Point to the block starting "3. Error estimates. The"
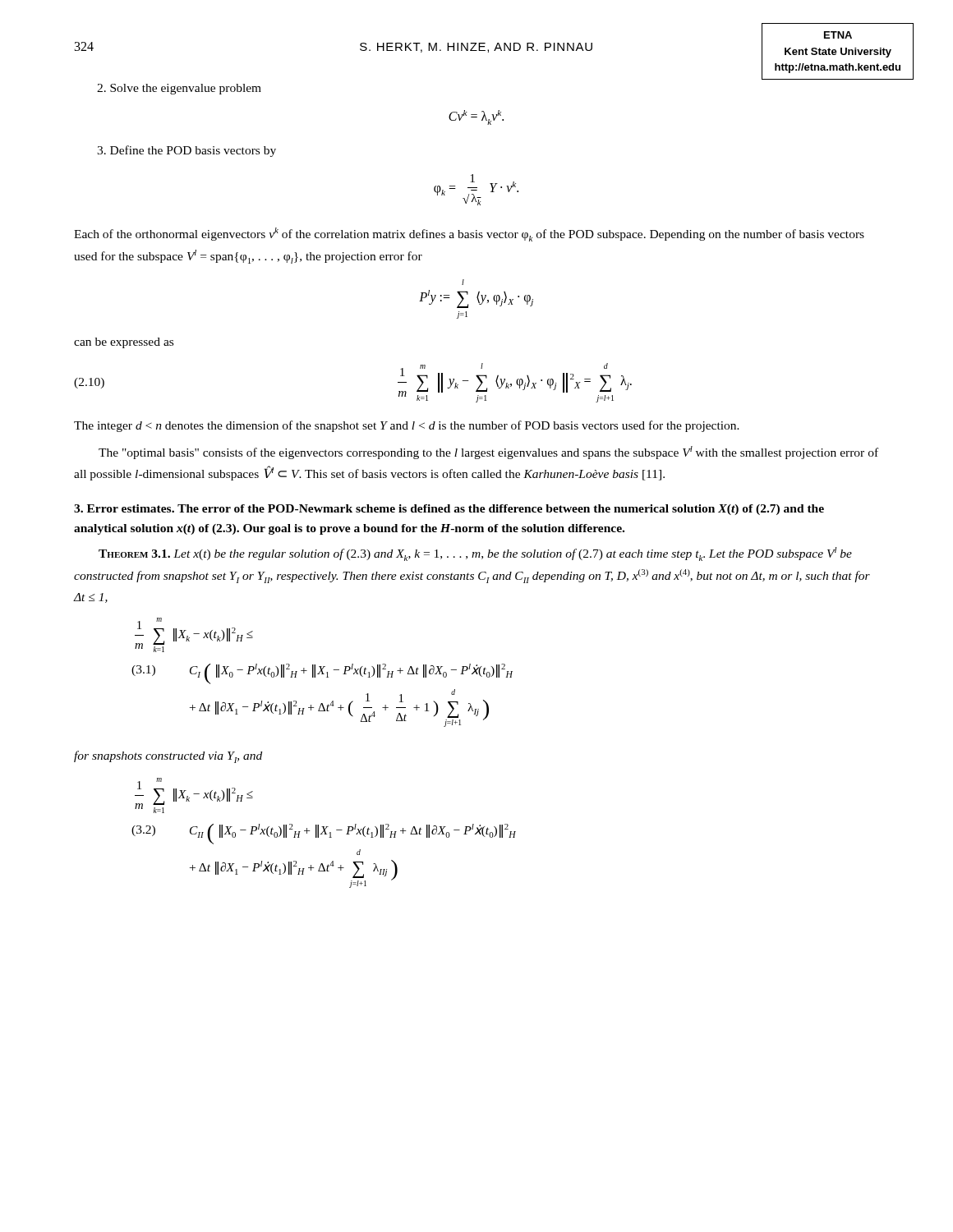953x1232 pixels. coord(449,518)
